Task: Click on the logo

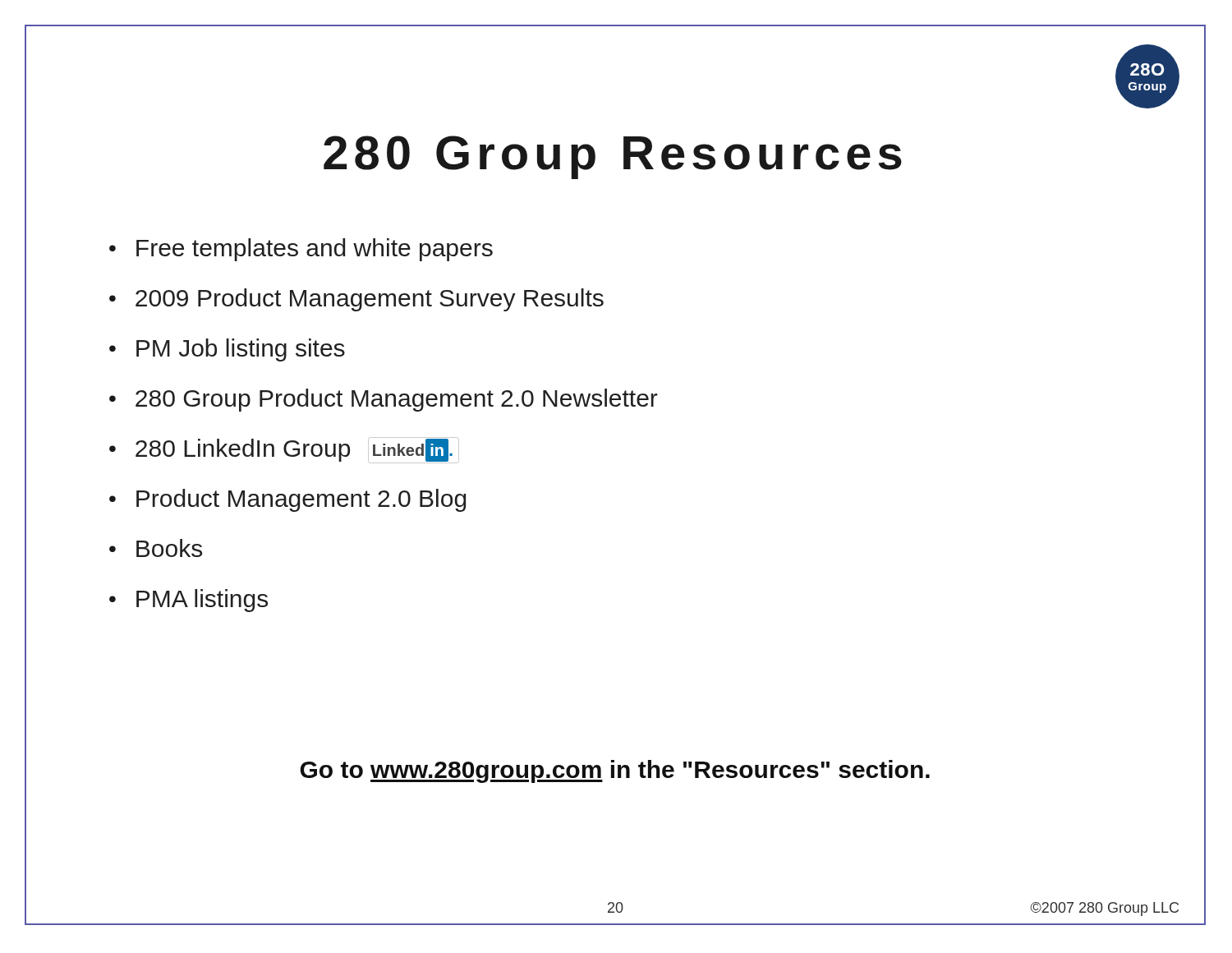Action: tap(1147, 76)
